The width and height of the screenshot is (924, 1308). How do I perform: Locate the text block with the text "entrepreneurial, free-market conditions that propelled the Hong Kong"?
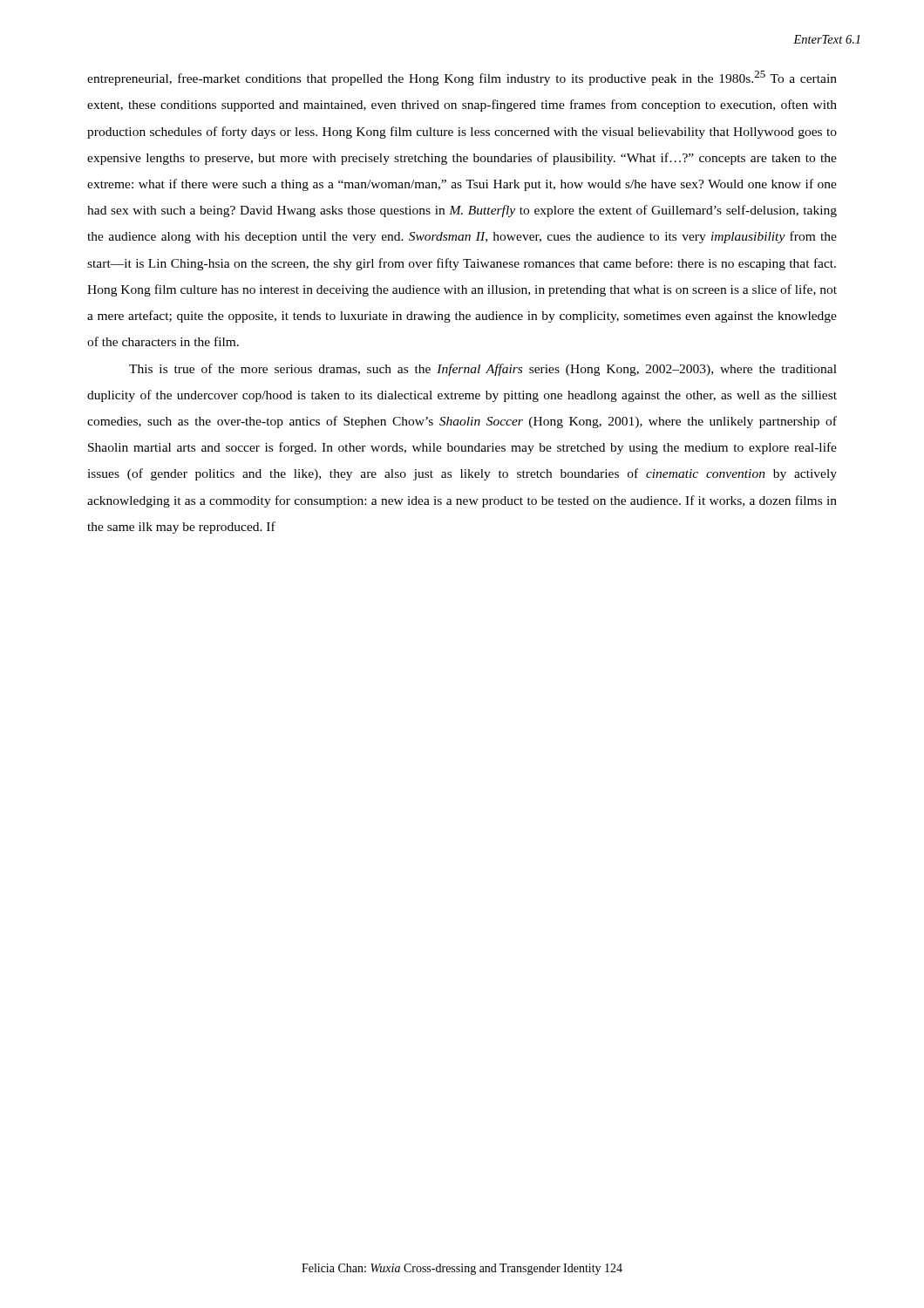(462, 208)
